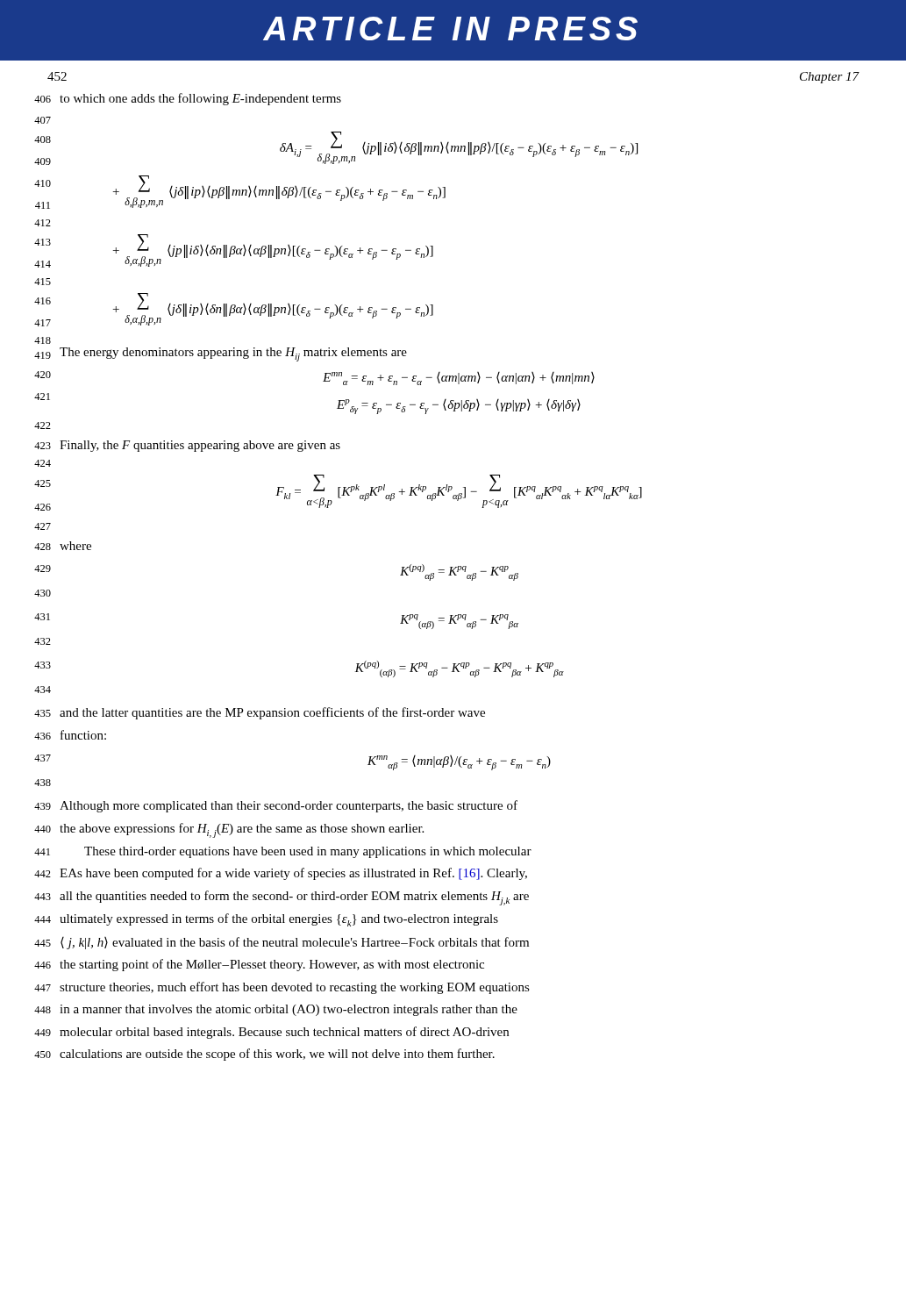This screenshot has height=1316, width=906.
Task: Click on the passage starting "These third-order equations have been used"
Action: 308,851
